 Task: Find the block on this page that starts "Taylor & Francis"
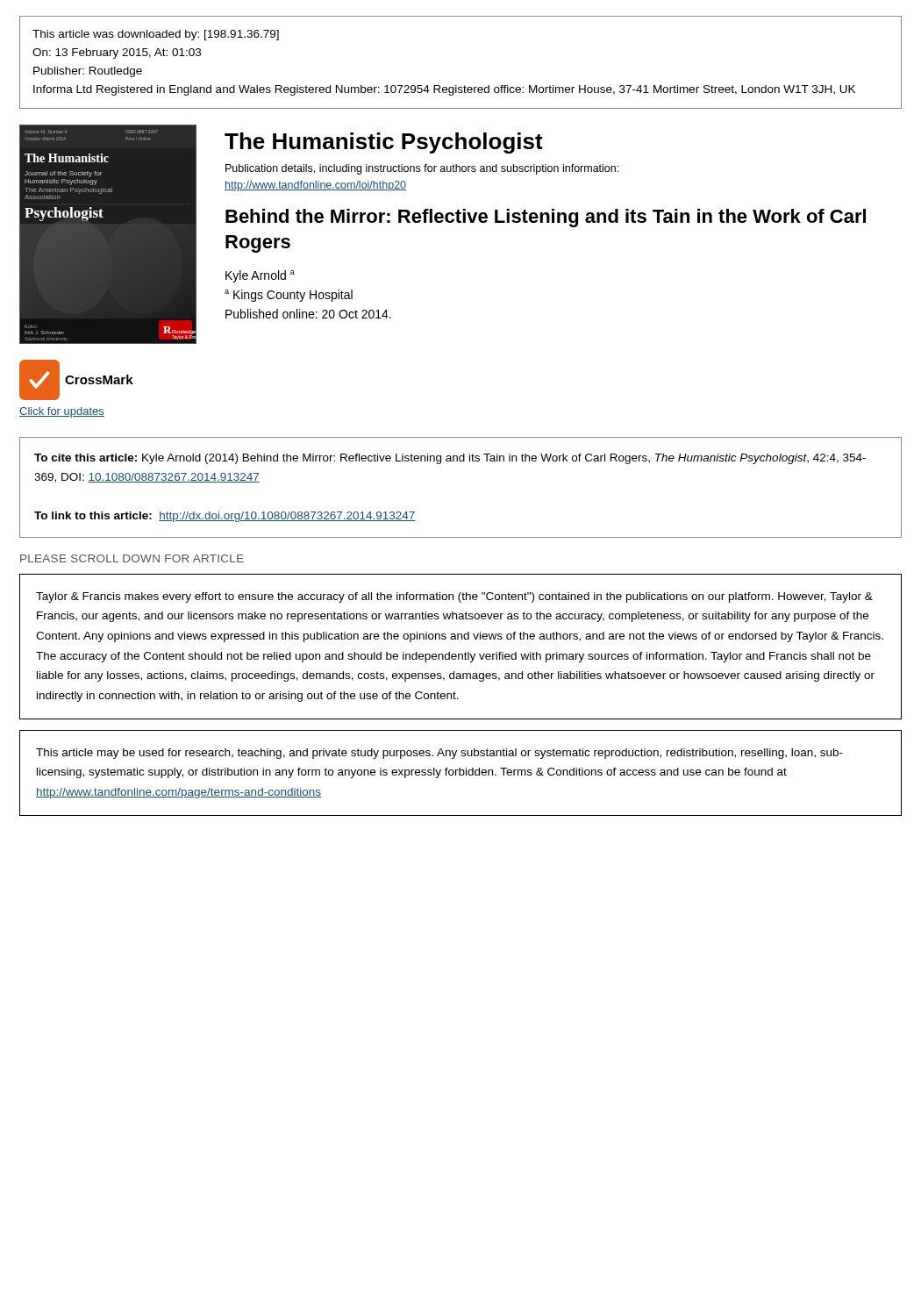460,646
